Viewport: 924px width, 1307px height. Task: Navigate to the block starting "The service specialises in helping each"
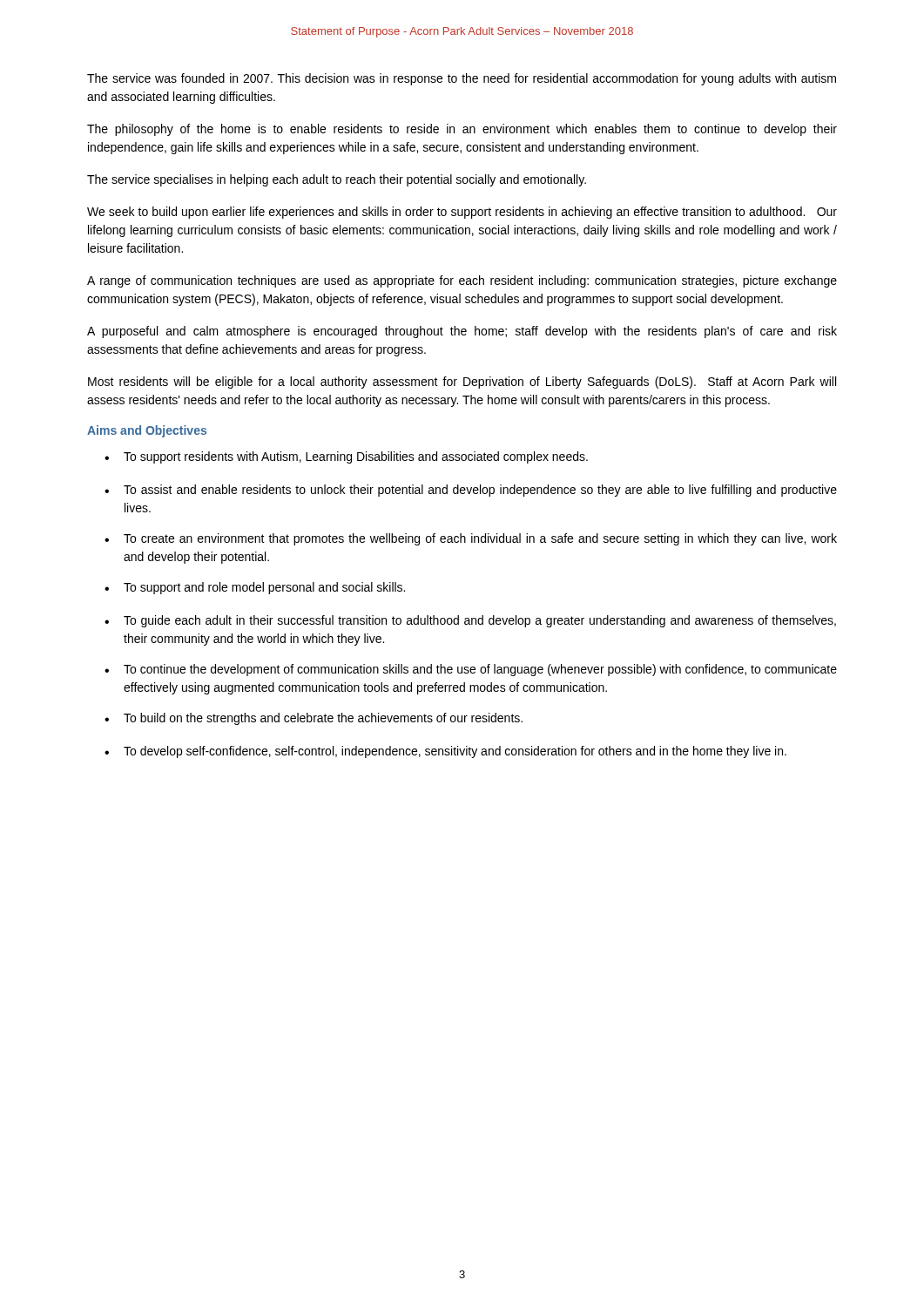tap(337, 180)
